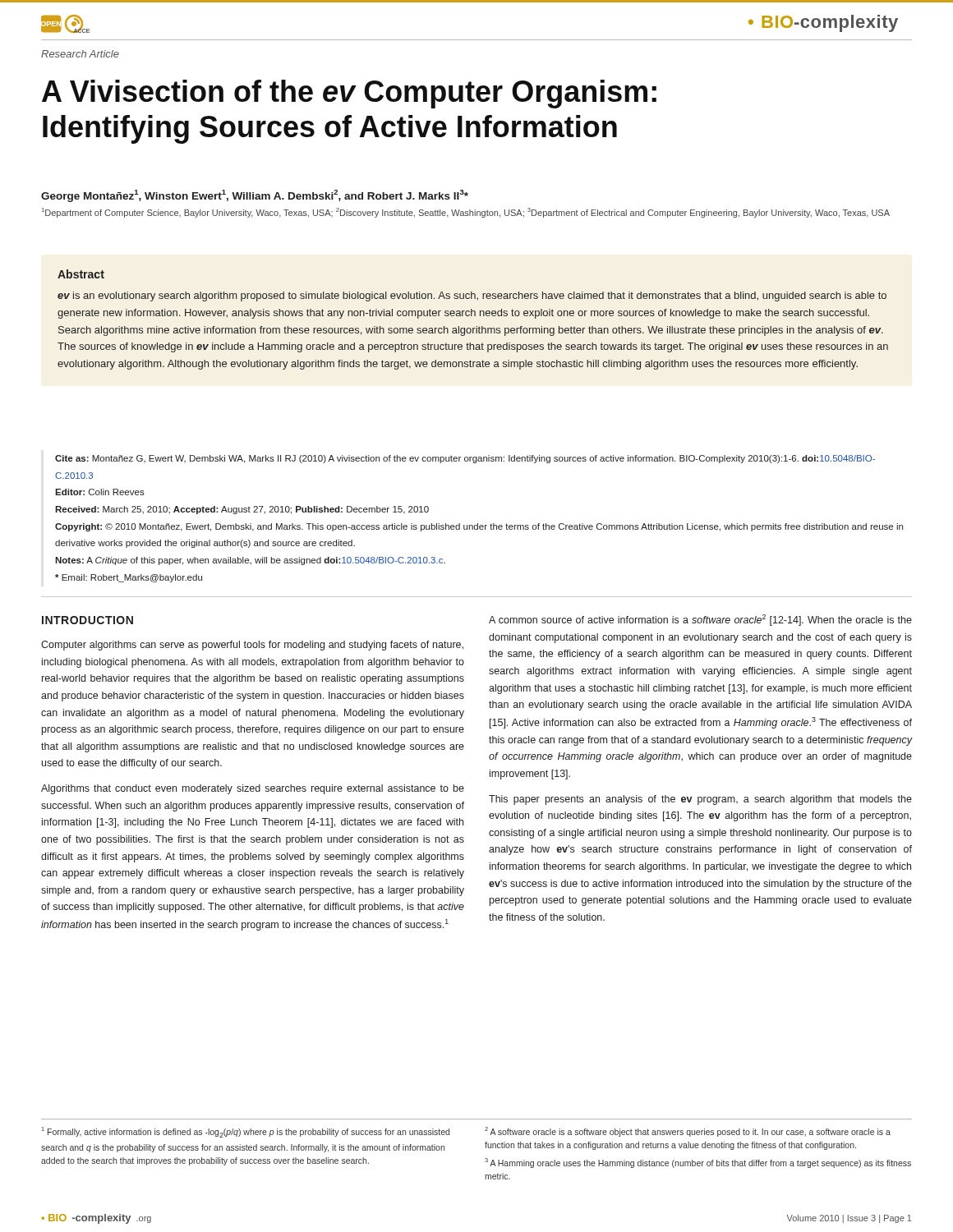Find the block starting "1 Formally, active information is defined as"

[246, 1145]
